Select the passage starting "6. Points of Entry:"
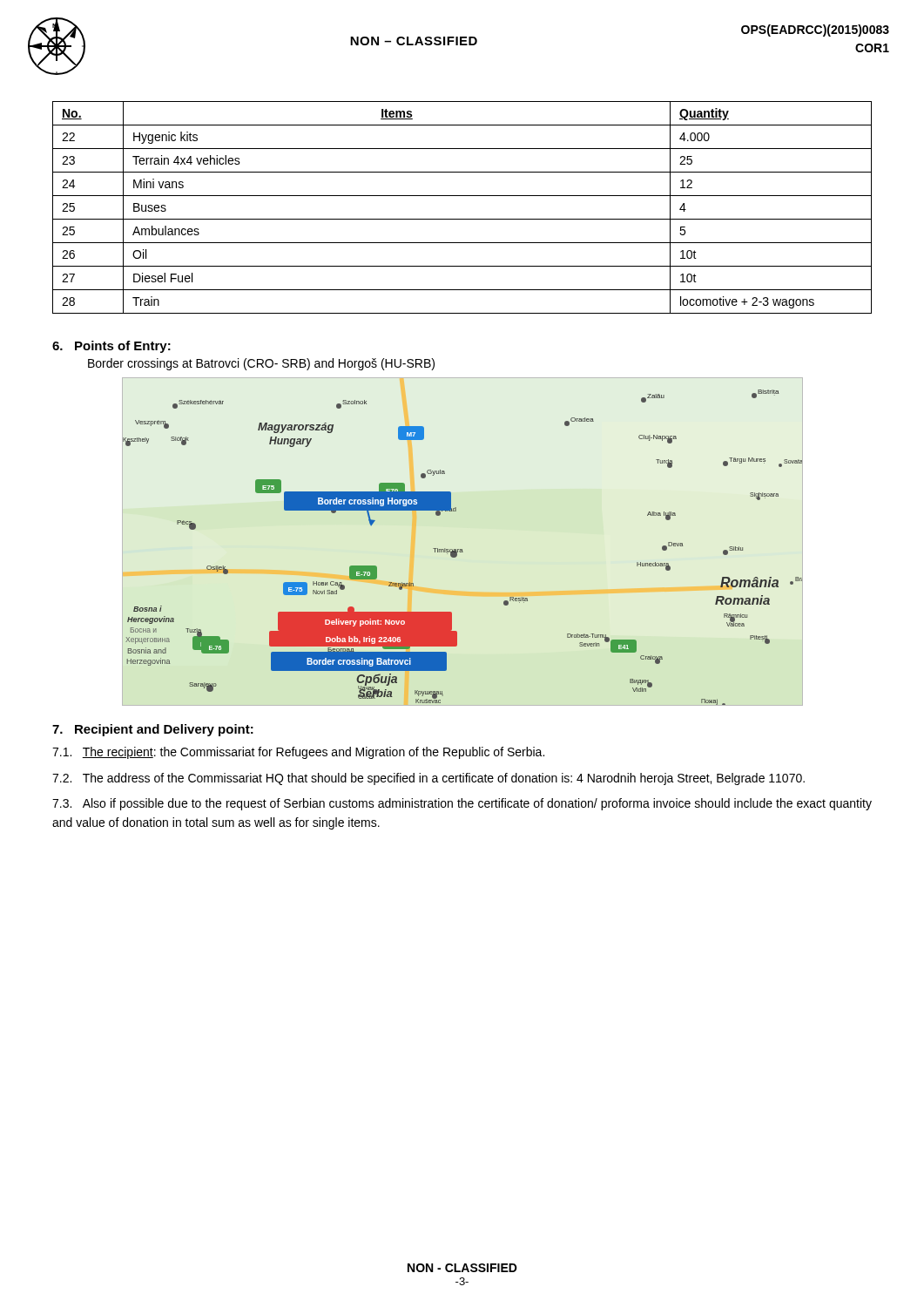This screenshot has height=1307, width=924. (112, 346)
